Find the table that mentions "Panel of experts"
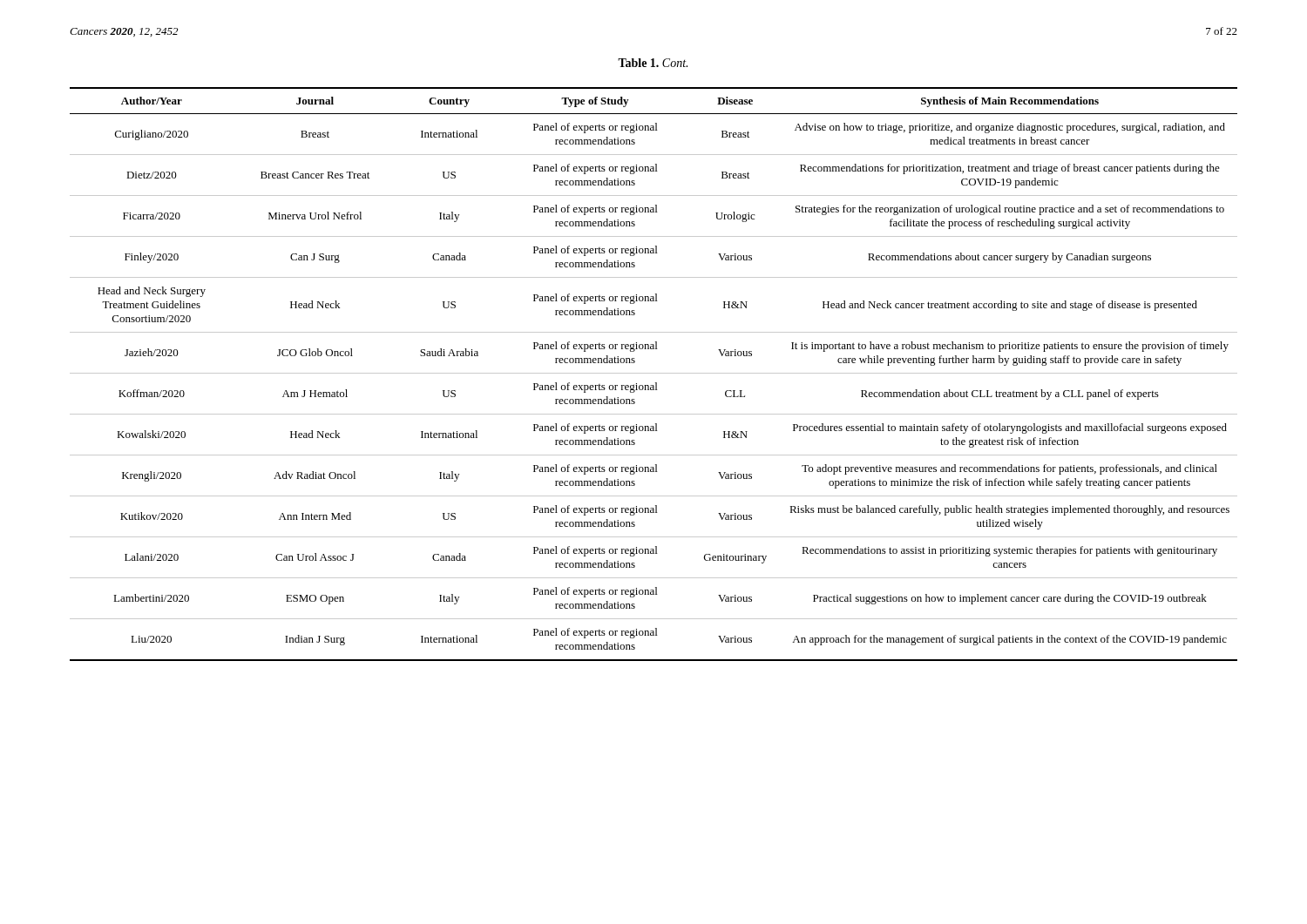This screenshot has height=924, width=1307. pyautogui.click(x=654, y=374)
